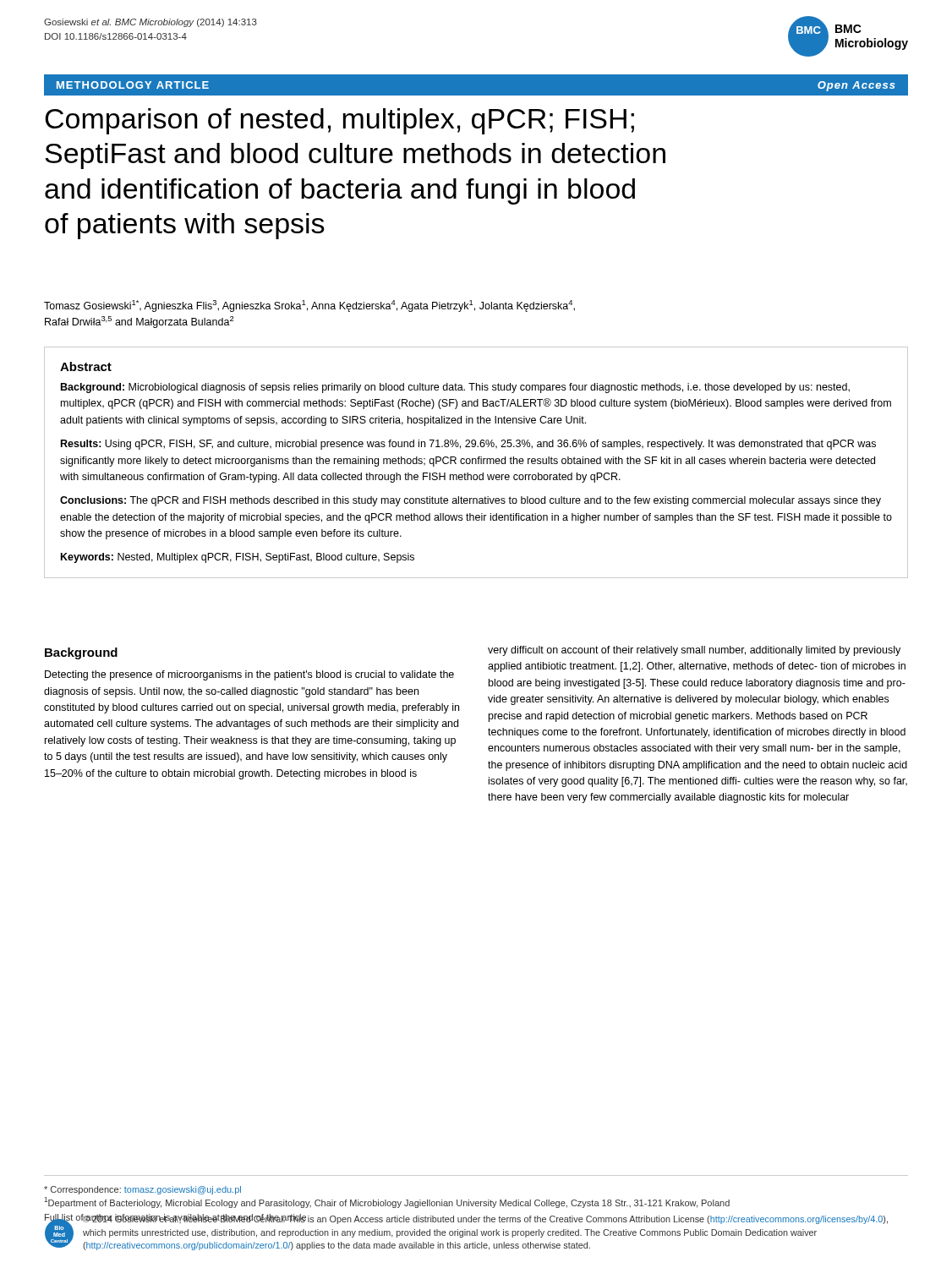Click on the passage starting "Detecting the presence of microorganisms in"
Image resolution: width=952 pixels, height=1268 pixels.
tap(252, 724)
